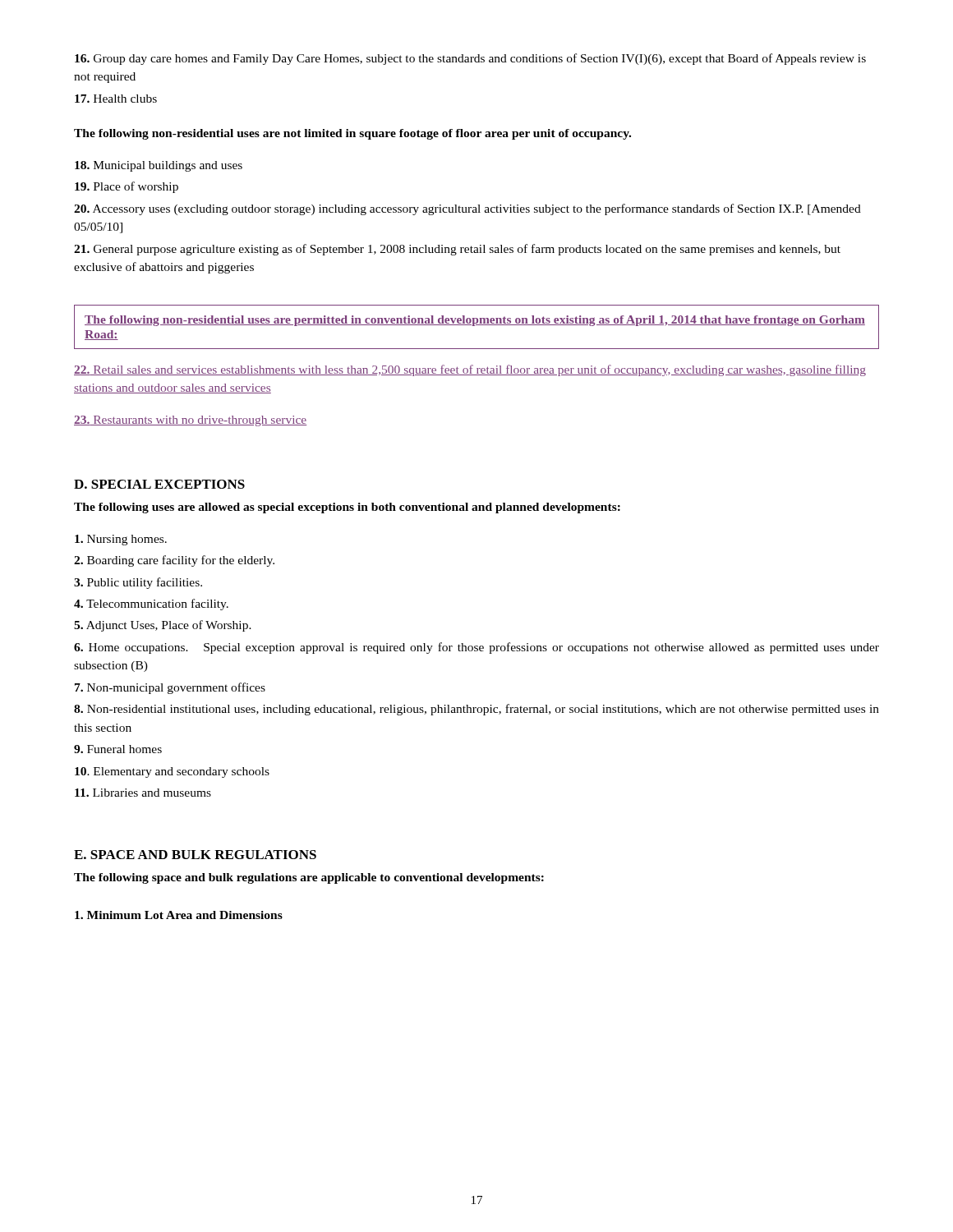Locate the text "7. Non-municipal government offices"
953x1232 pixels.
click(x=170, y=687)
